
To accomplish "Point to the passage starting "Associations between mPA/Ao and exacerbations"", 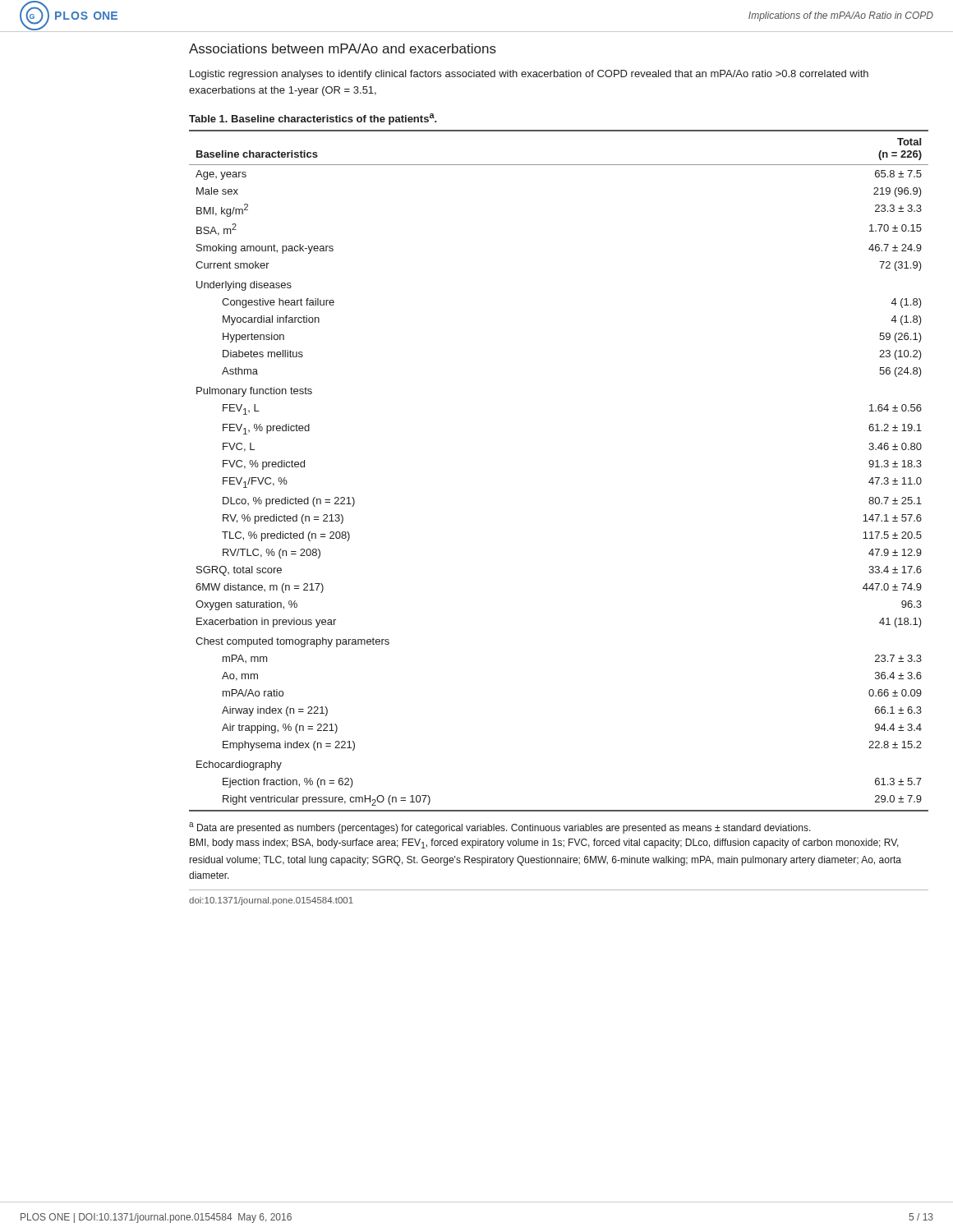I will (x=343, y=49).
